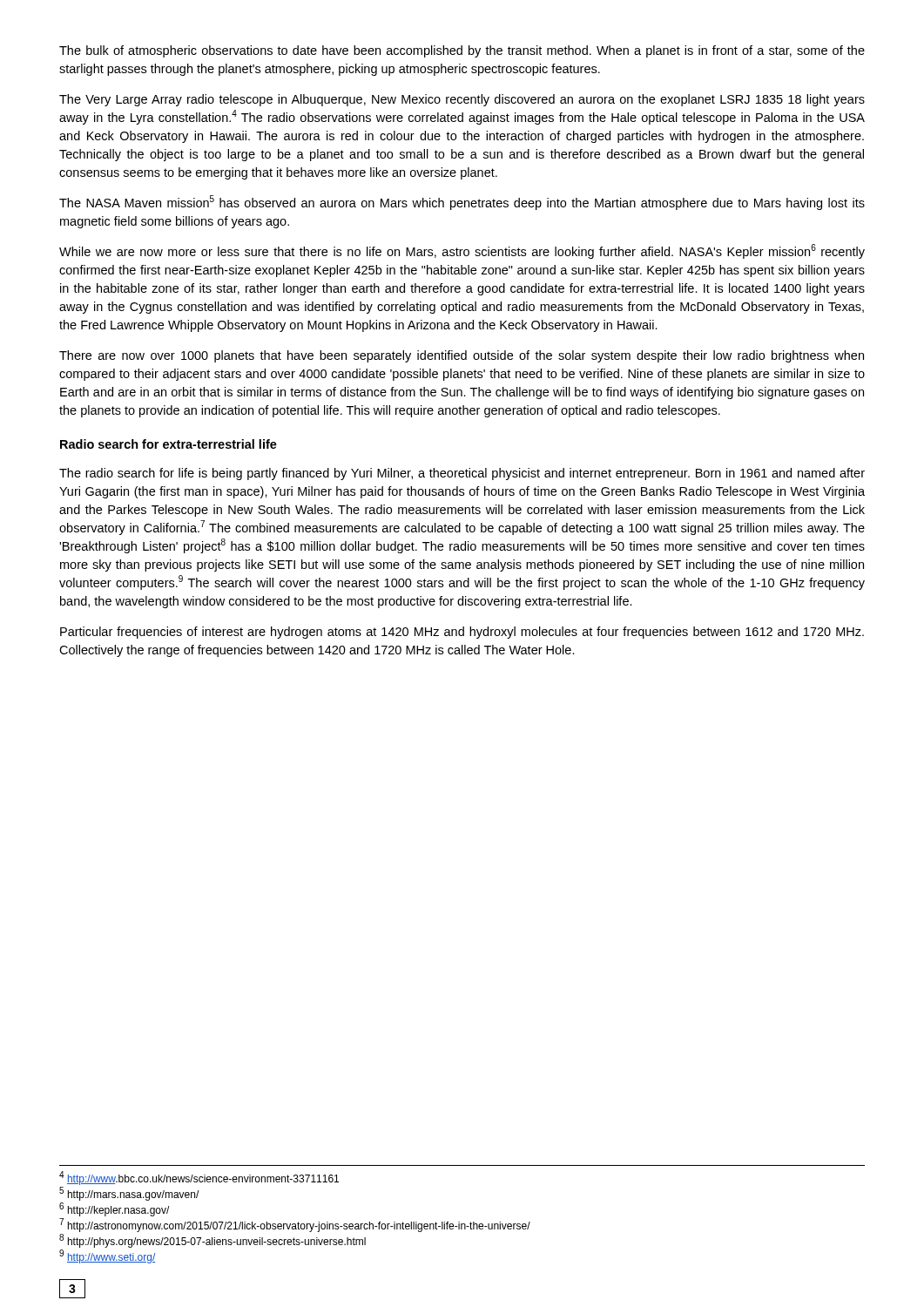The width and height of the screenshot is (924, 1307).
Task: Where is the passage that starts "There are now over 1000 planets that have"?
Action: 462,384
